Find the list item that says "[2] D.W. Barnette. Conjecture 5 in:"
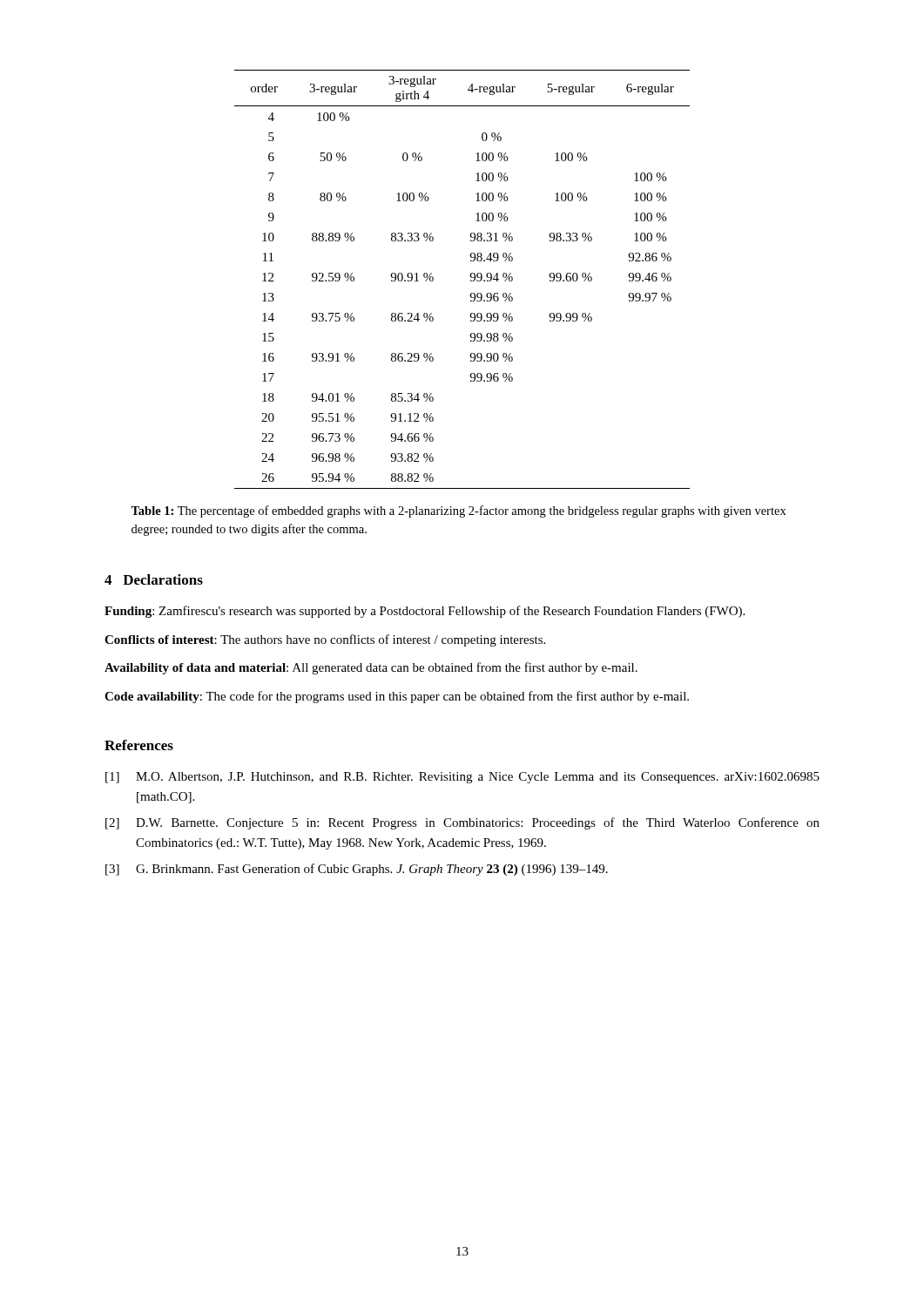The width and height of the screenshot is (924, 1307). click(x=462, y=833)
